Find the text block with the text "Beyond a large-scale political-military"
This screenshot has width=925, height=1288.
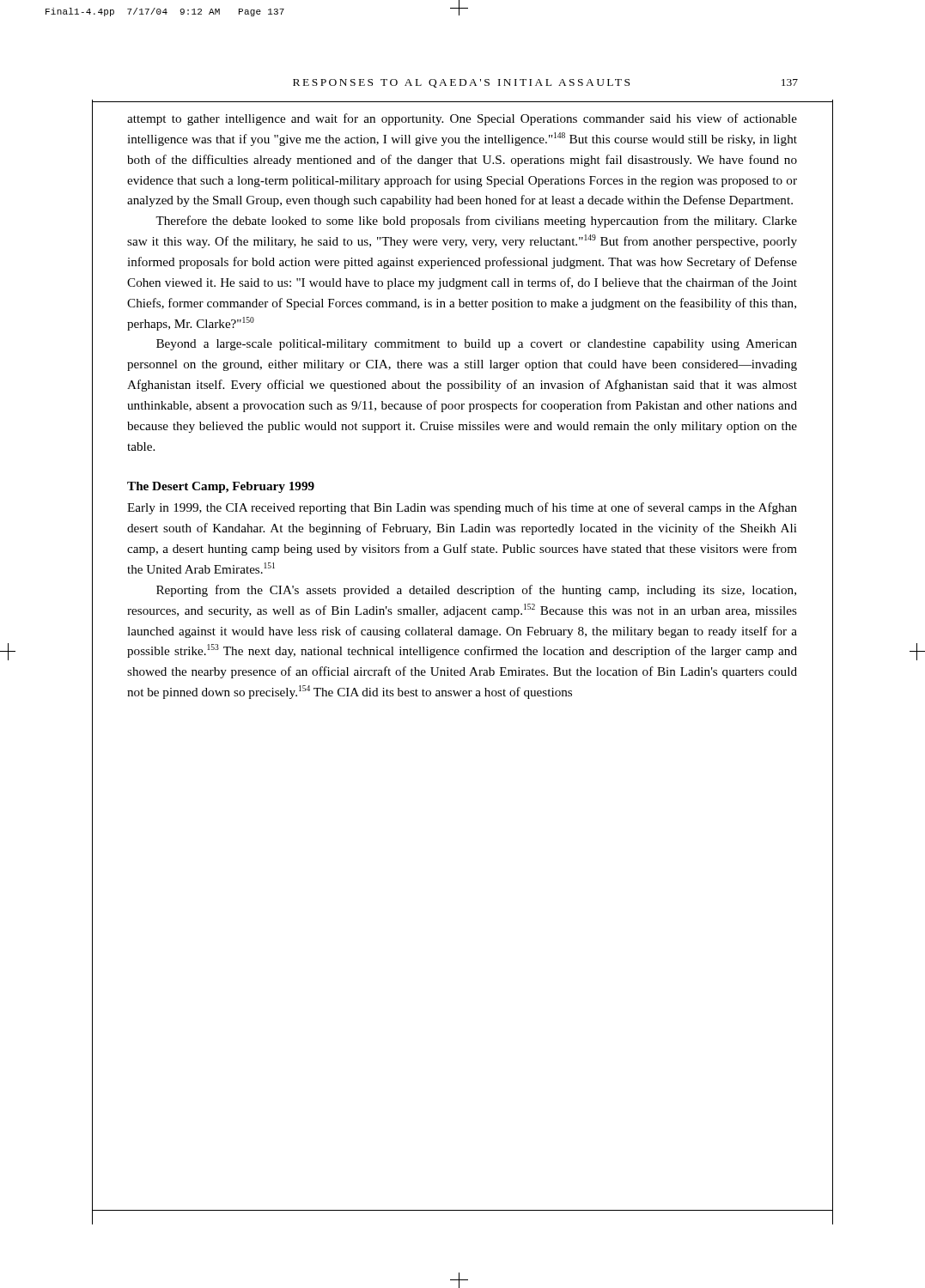[x=462, y=395]
